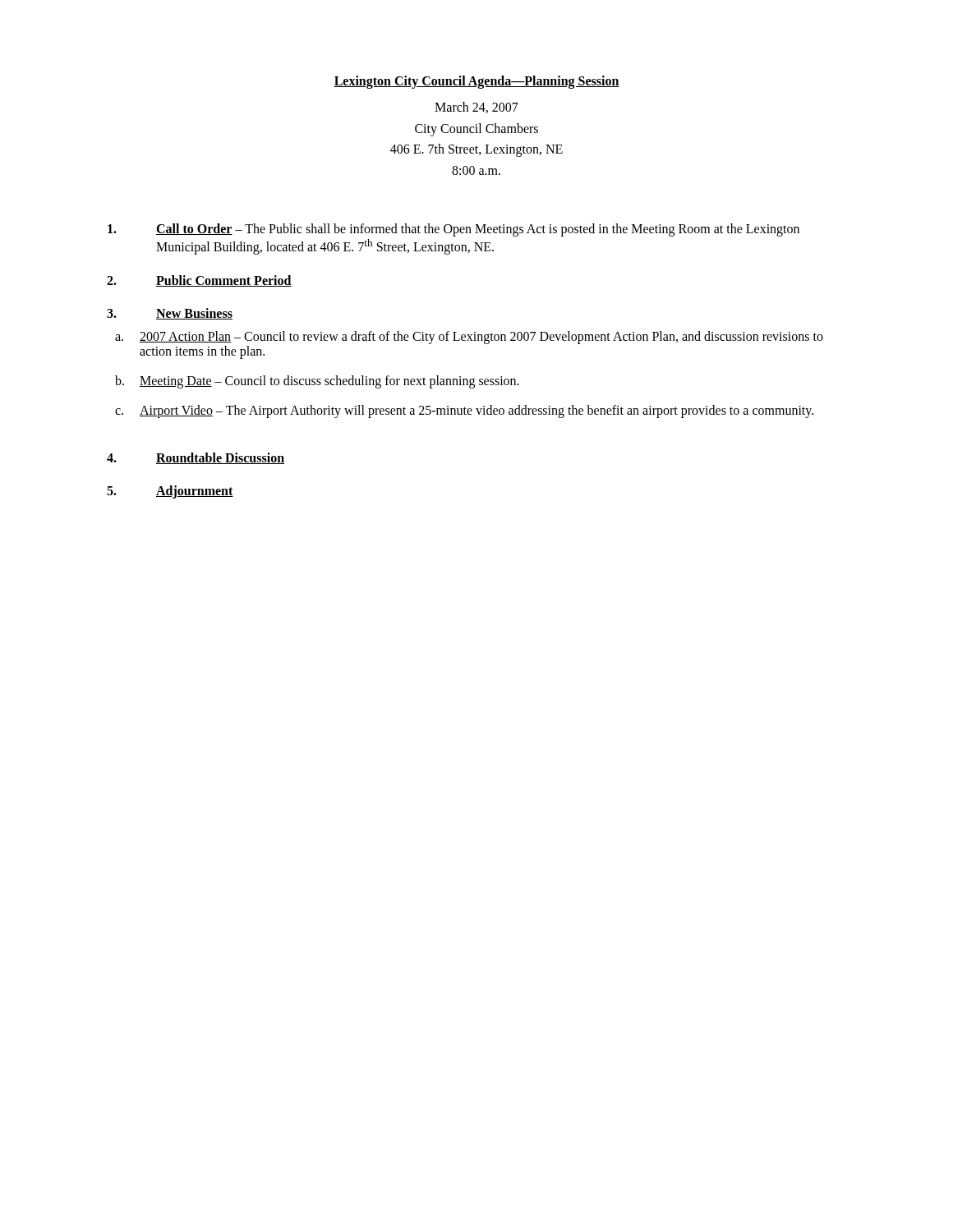Locate the list item with the text "5. Adjournment"
Viewport: 953px width, 1232px height.
click(x=170, y=492)
